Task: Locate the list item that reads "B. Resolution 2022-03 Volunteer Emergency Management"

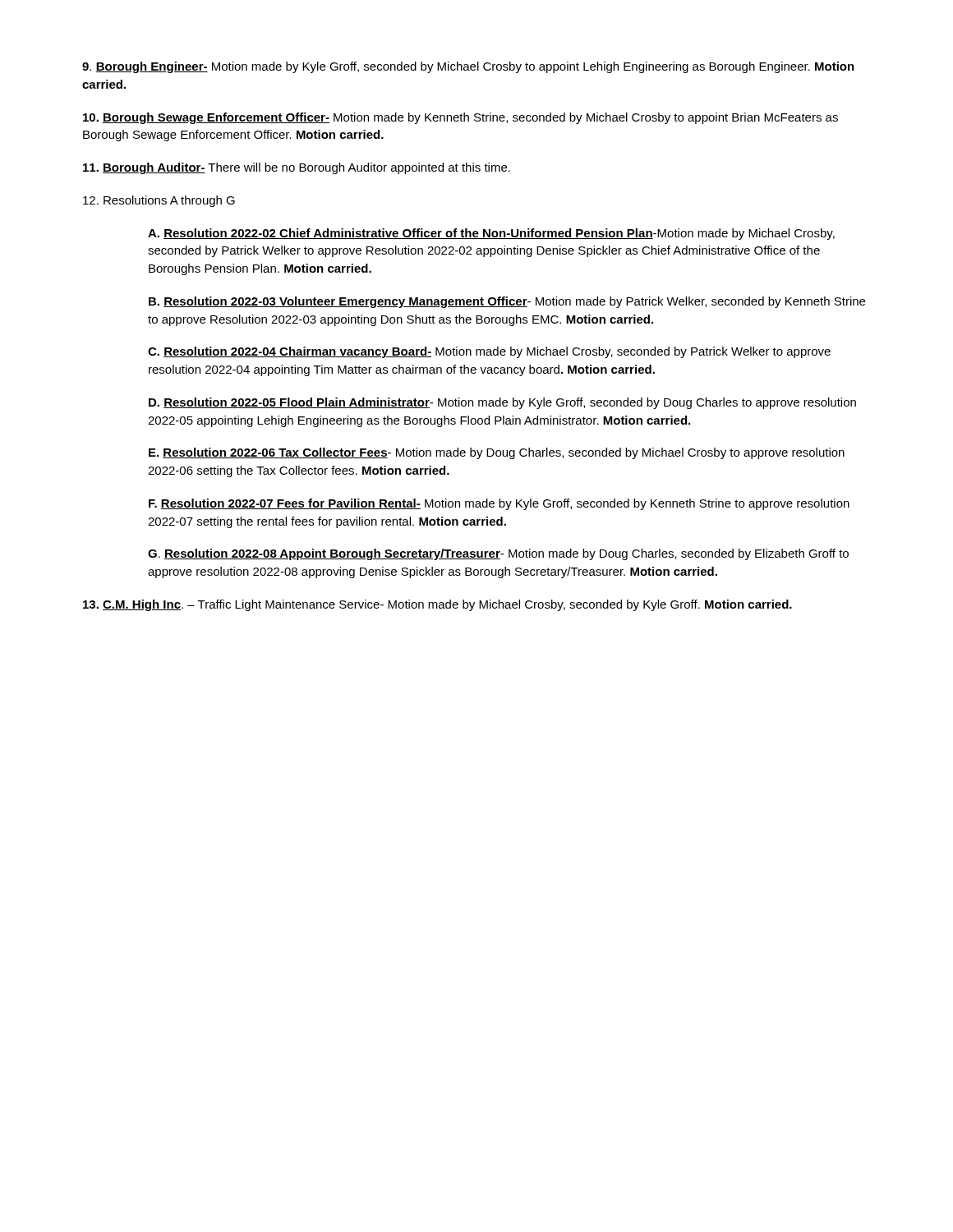Action: pyautogui.click(x=507, y=310)
